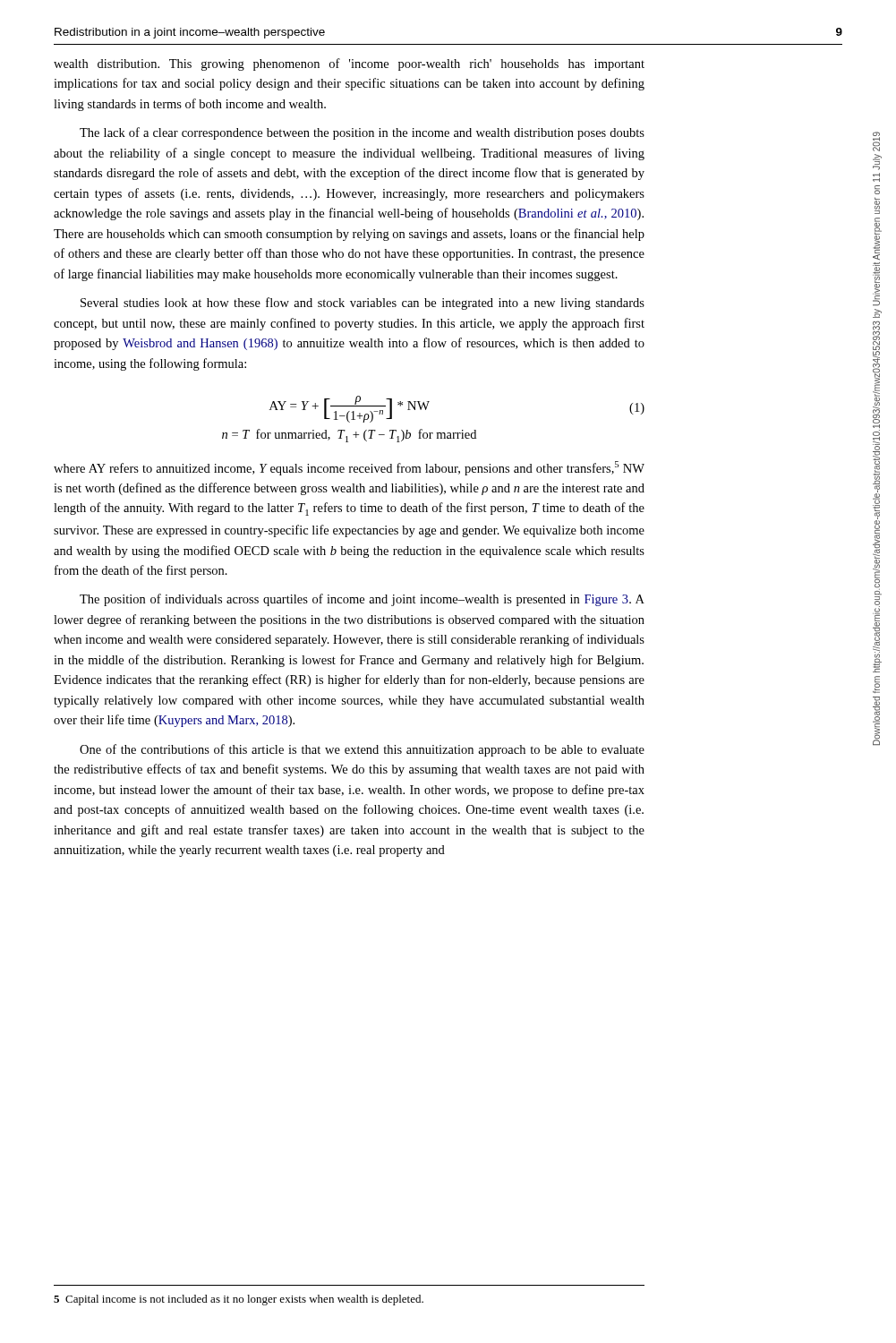Select the element starting "where AY refers to annuitized"

349,518
